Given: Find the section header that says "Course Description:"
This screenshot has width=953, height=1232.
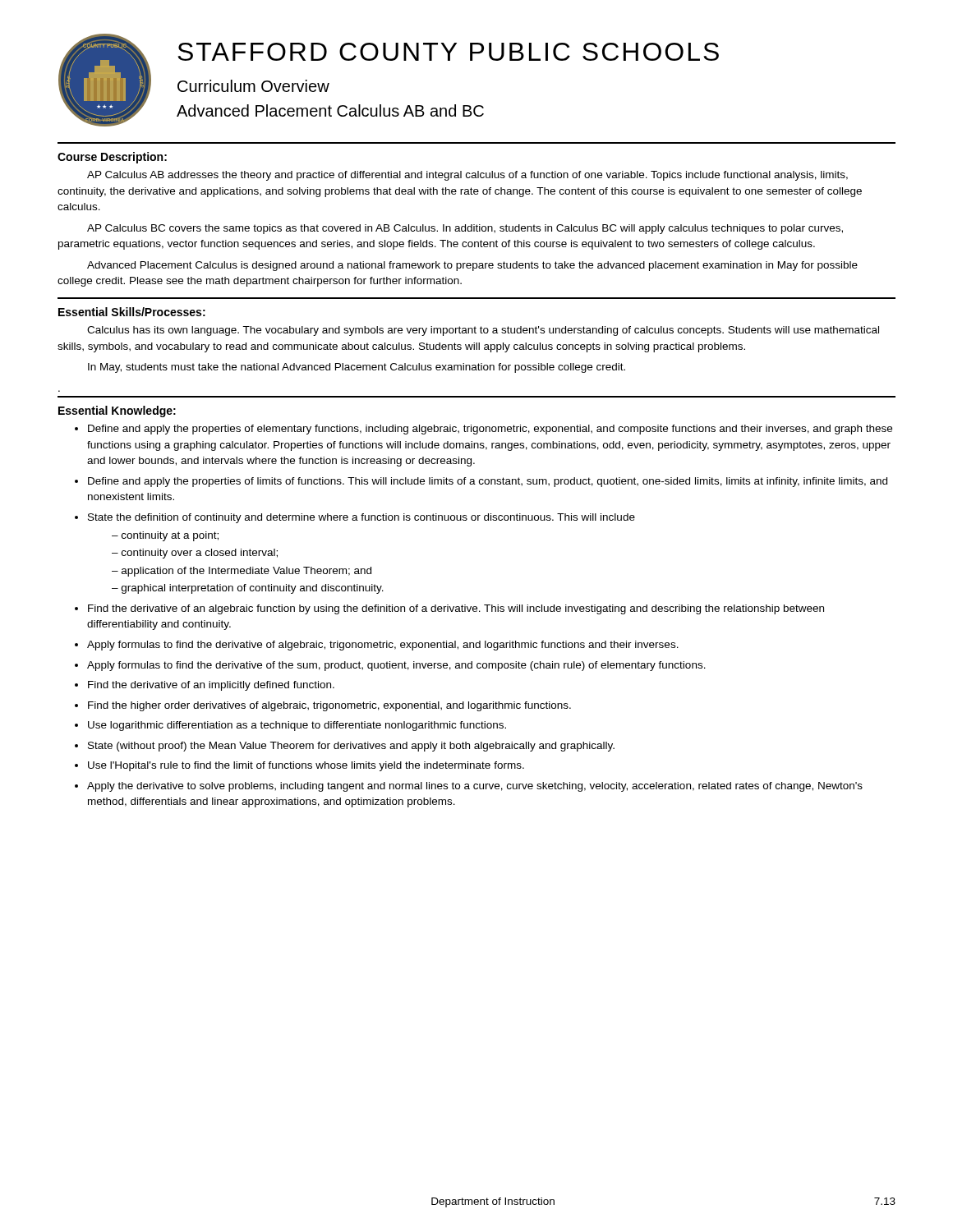Looking at the screenshot, I should tap(112, 157).
